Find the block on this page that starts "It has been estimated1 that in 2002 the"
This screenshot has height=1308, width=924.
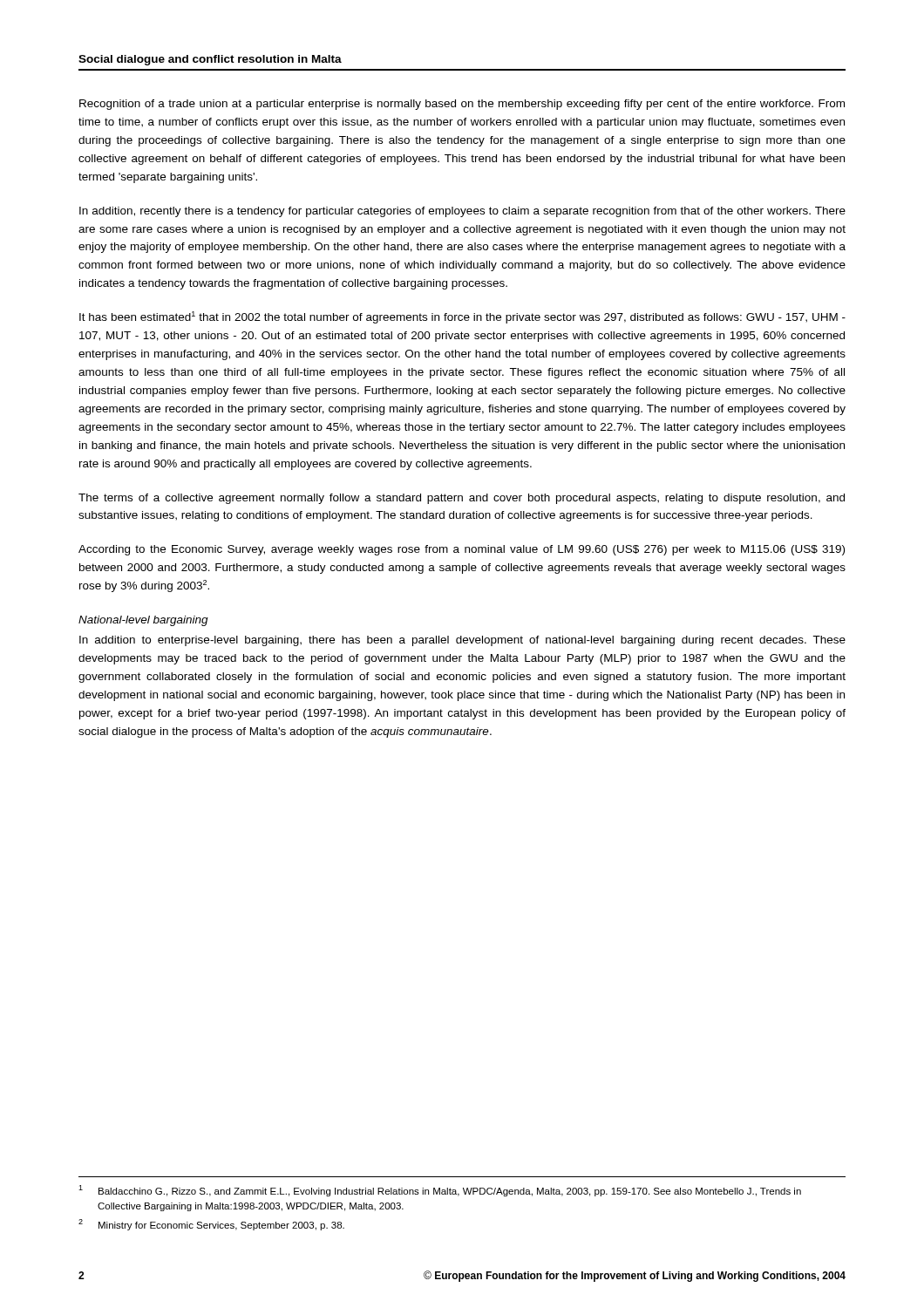[x=462, y=390]
